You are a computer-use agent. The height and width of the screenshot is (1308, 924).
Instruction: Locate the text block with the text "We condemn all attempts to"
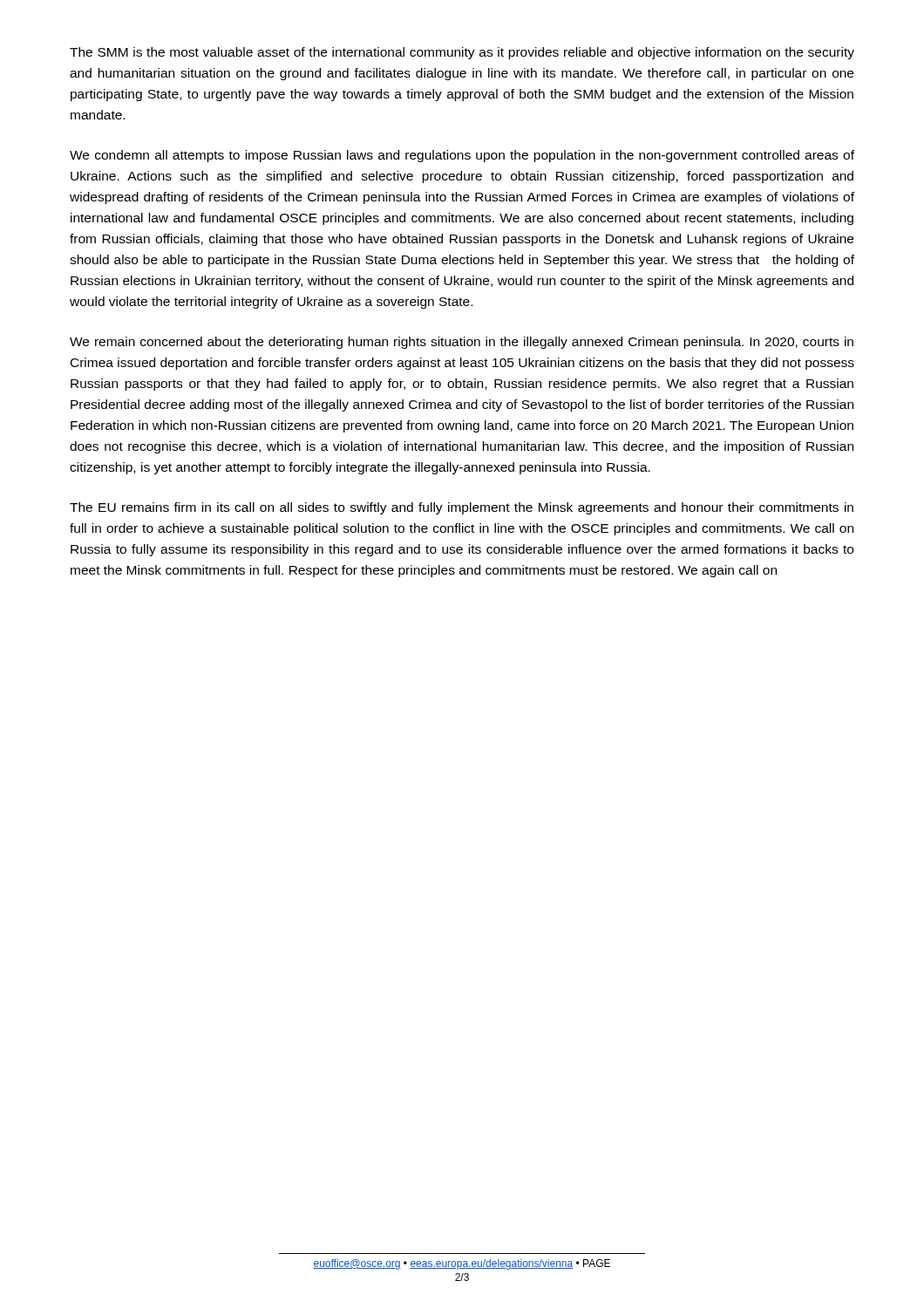(x=462, y=228)
